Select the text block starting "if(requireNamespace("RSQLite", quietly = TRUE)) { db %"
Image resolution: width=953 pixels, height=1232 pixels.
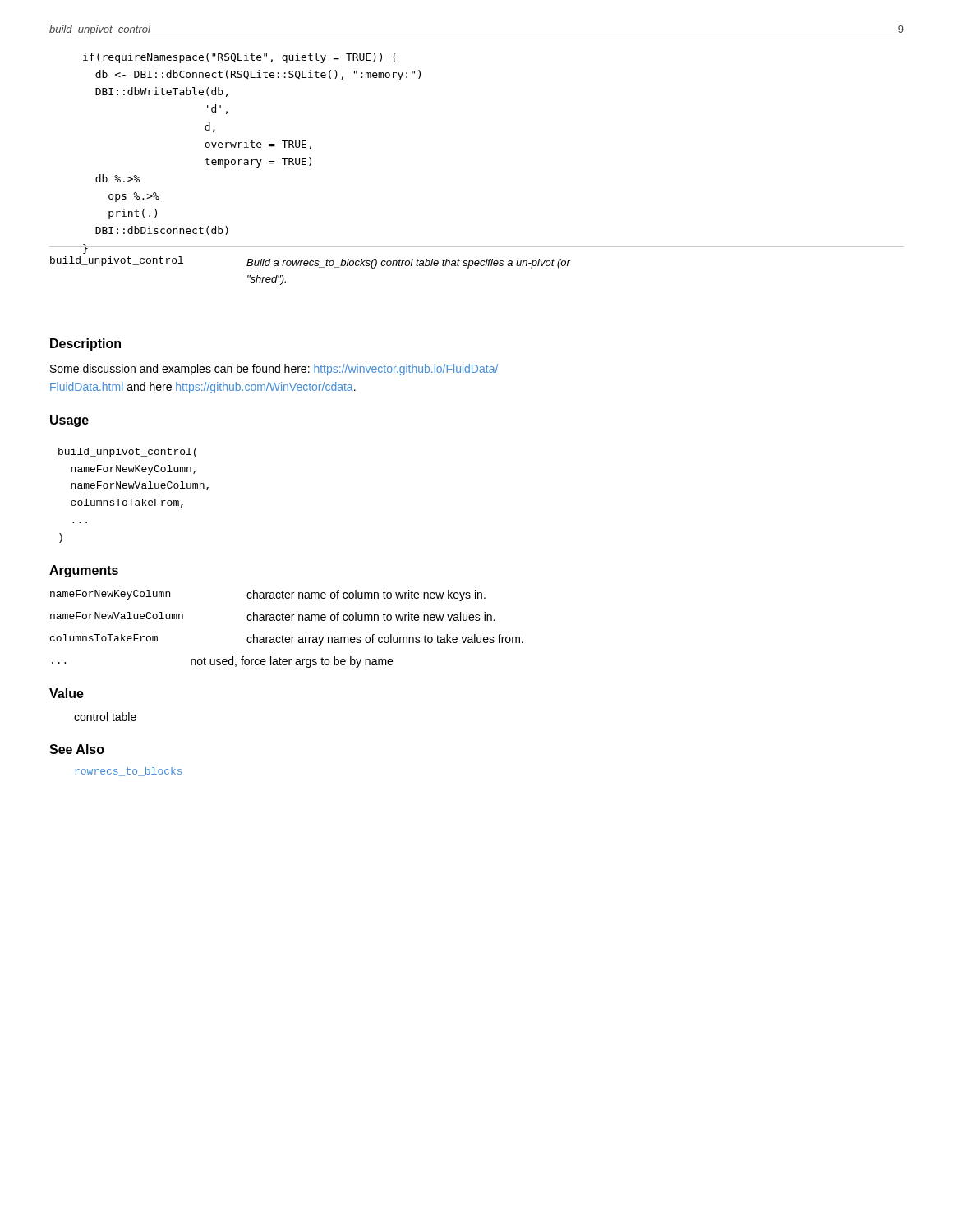[253, 153]
